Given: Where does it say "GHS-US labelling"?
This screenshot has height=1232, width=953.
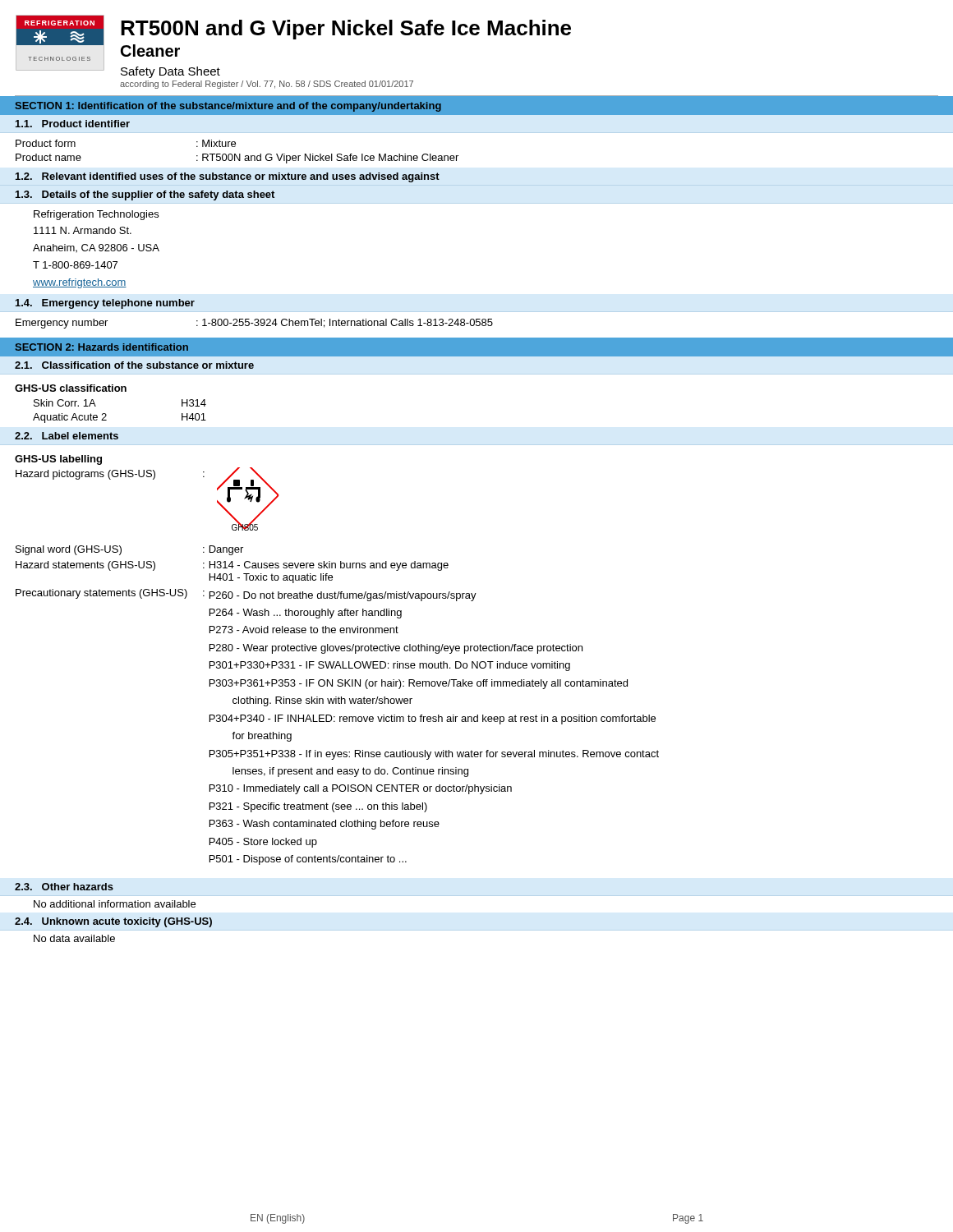Looking at the screenshot, I should click(x=59, y=458).
